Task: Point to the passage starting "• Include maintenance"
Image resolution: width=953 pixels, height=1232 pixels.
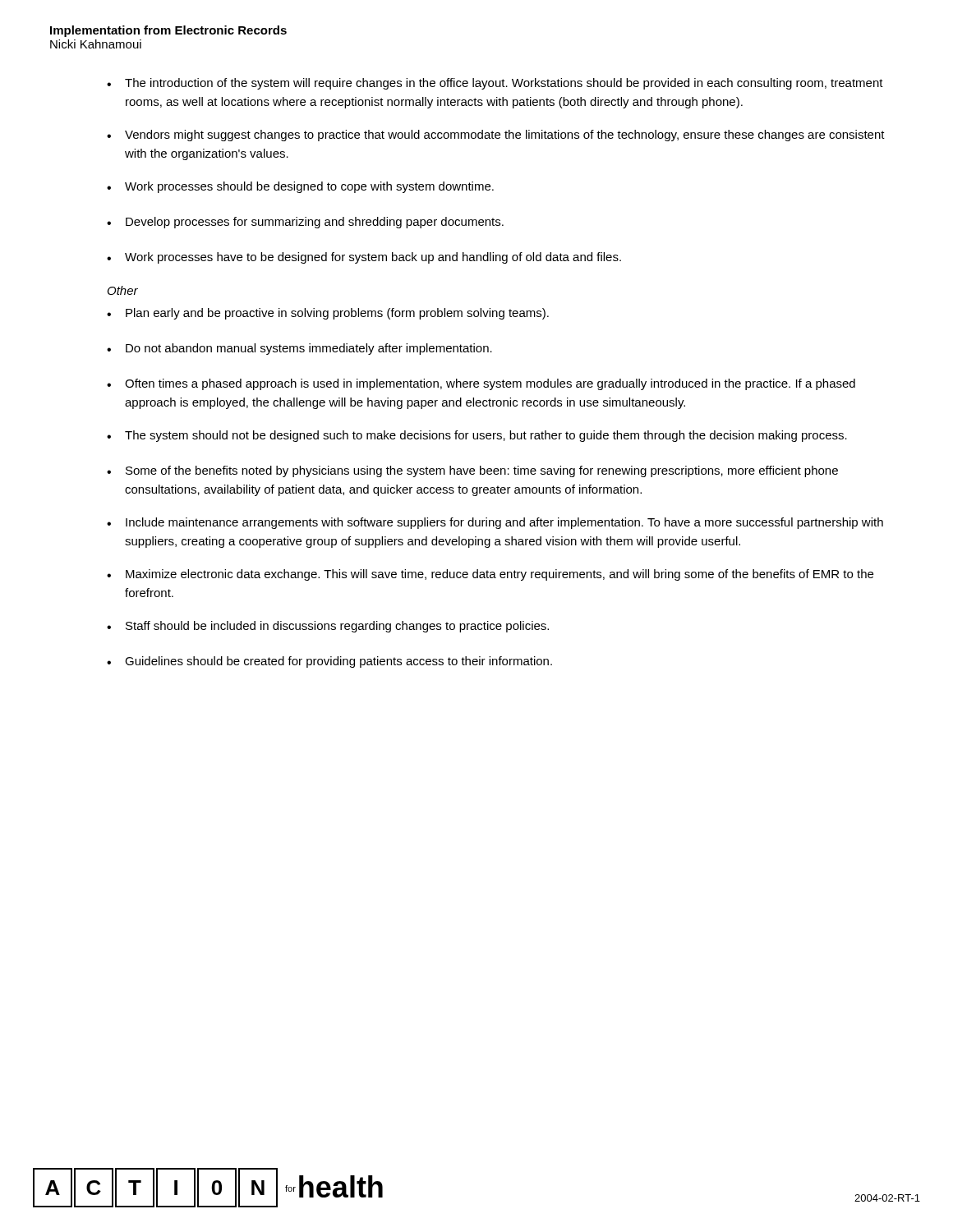Action: (x=497, y=532)
